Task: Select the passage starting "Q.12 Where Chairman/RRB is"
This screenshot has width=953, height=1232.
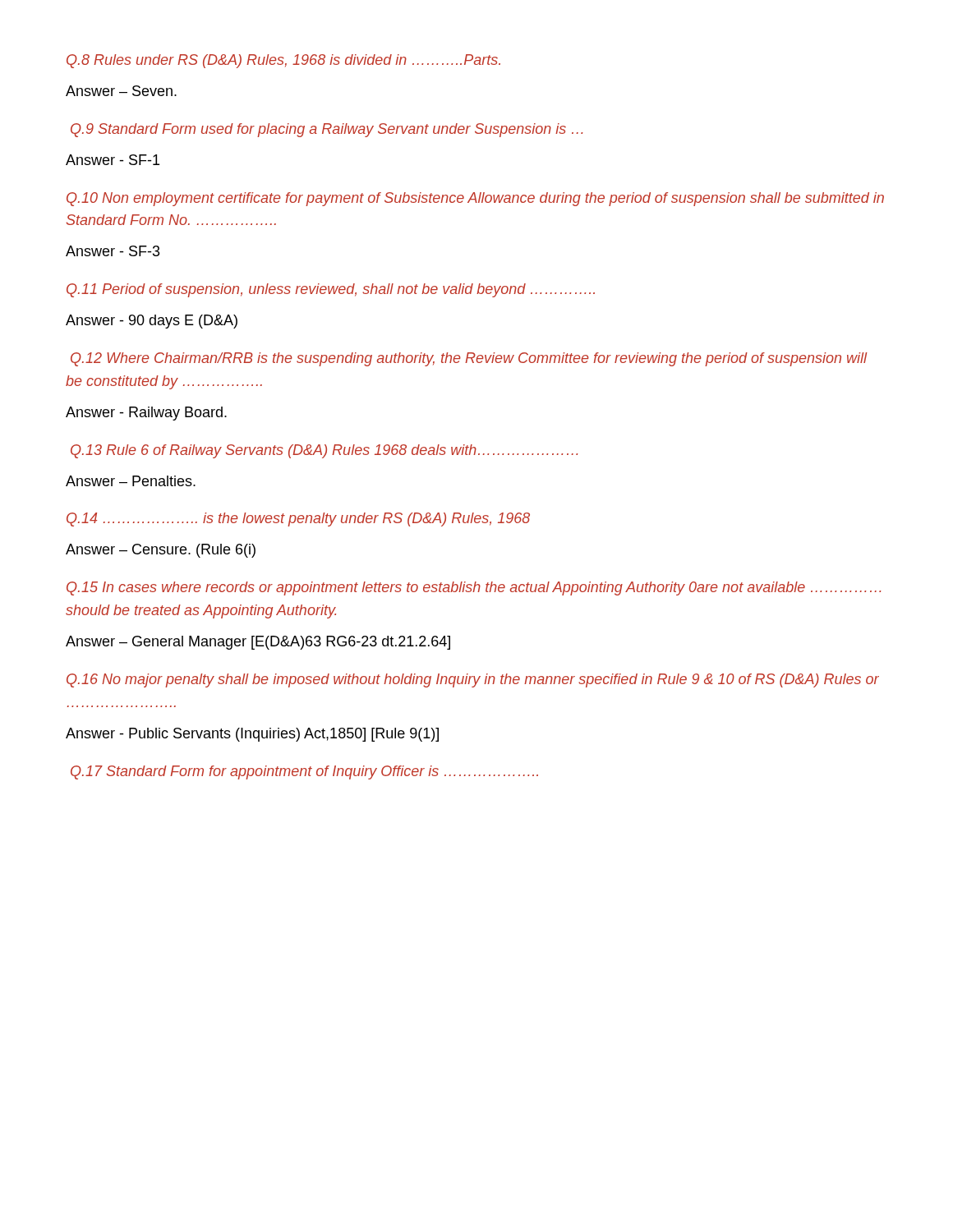Action: 476,370
